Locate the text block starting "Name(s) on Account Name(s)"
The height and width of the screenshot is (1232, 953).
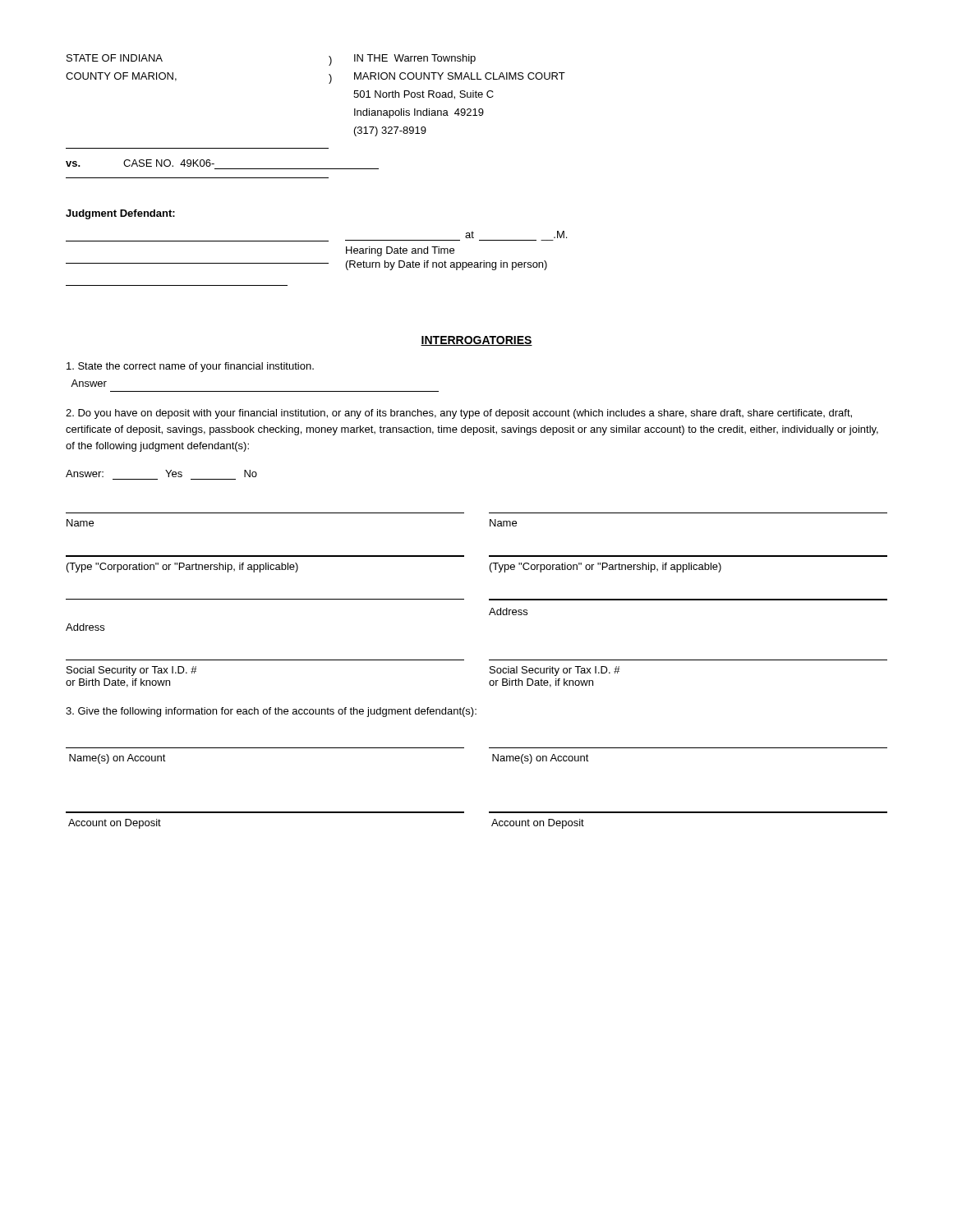coord(115,760)
